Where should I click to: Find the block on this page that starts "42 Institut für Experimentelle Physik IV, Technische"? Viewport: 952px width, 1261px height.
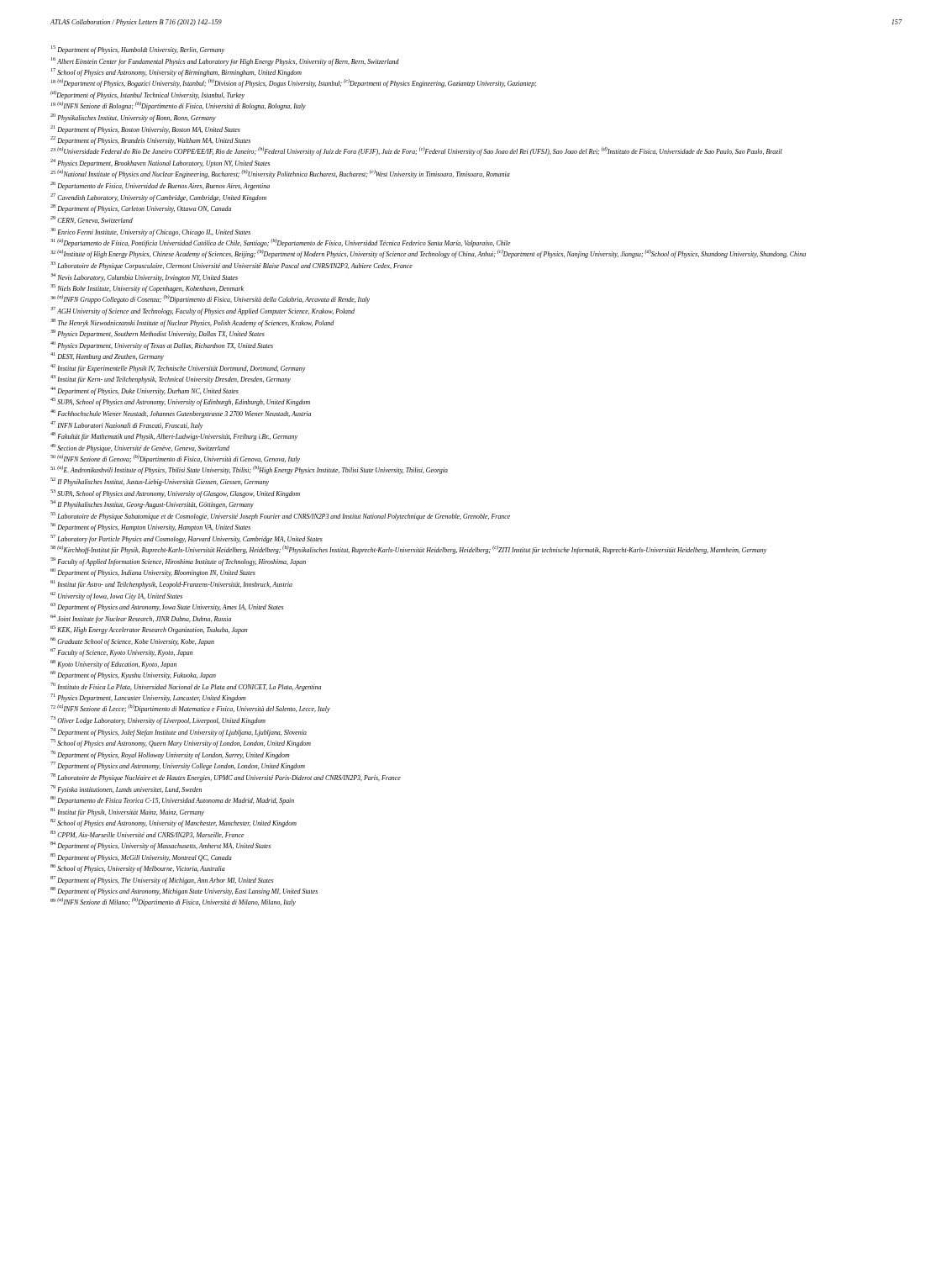click(178, 367)
